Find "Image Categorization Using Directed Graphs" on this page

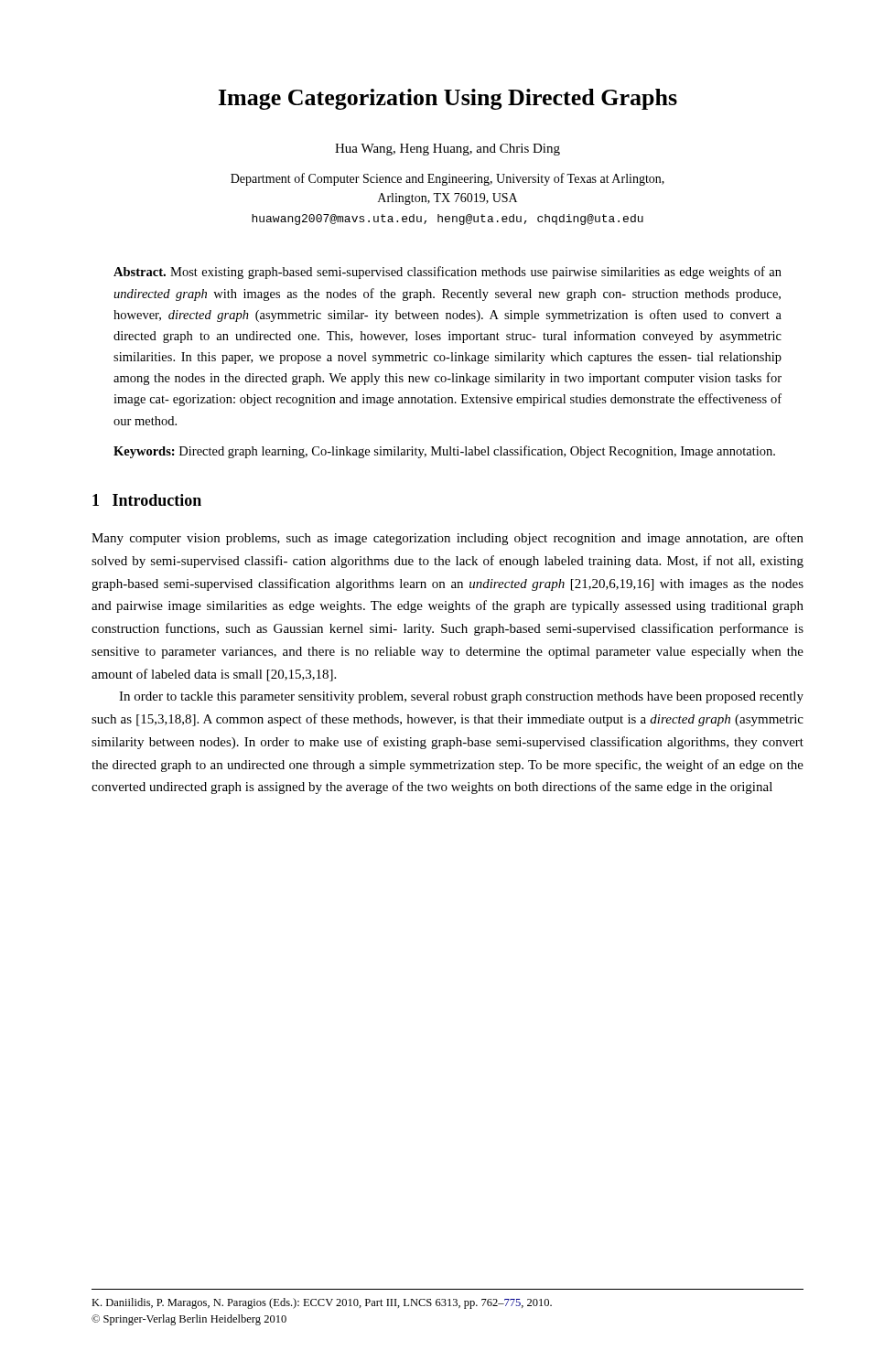point(448,98)
